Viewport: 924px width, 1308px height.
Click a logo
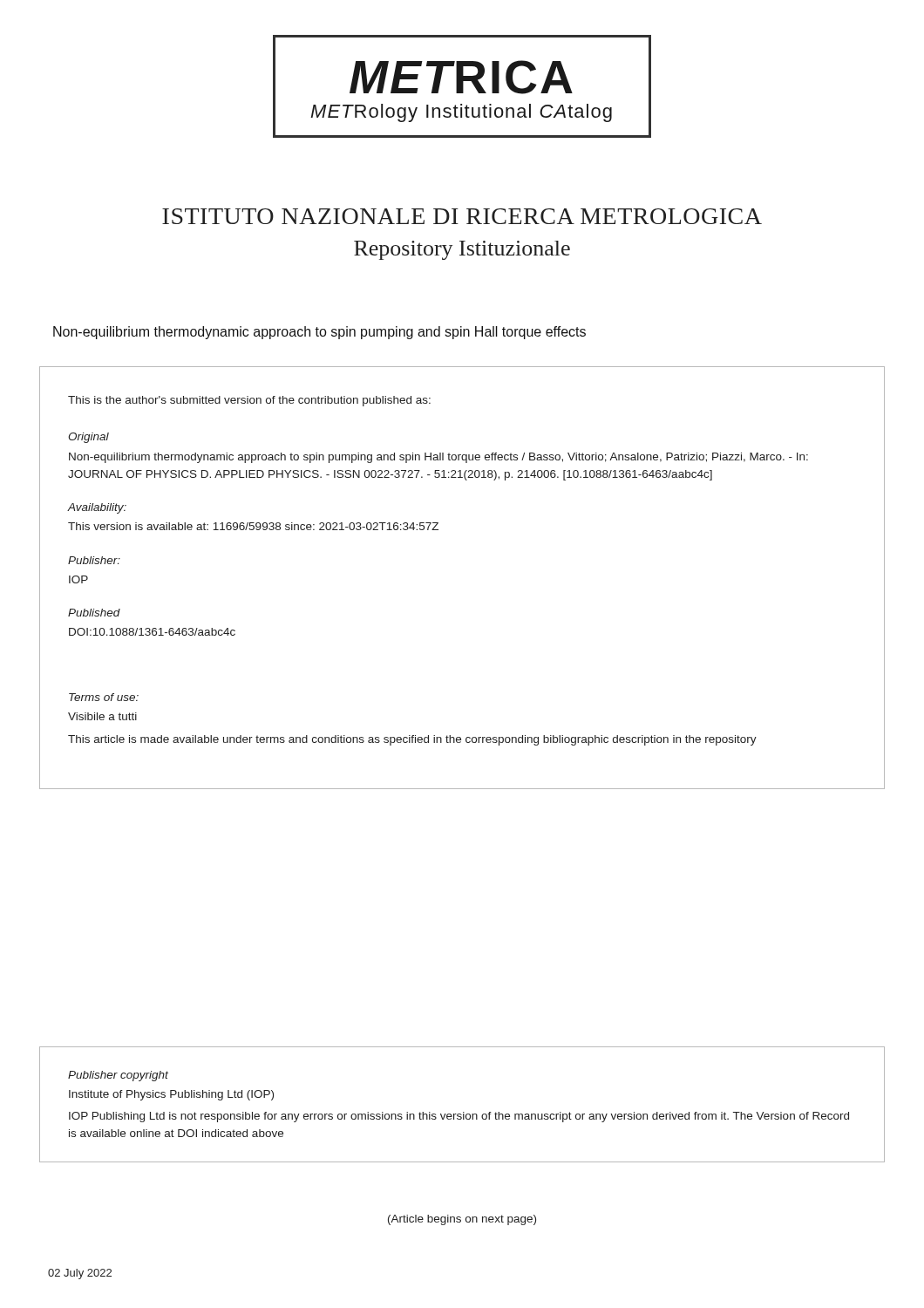coord(462,87)
